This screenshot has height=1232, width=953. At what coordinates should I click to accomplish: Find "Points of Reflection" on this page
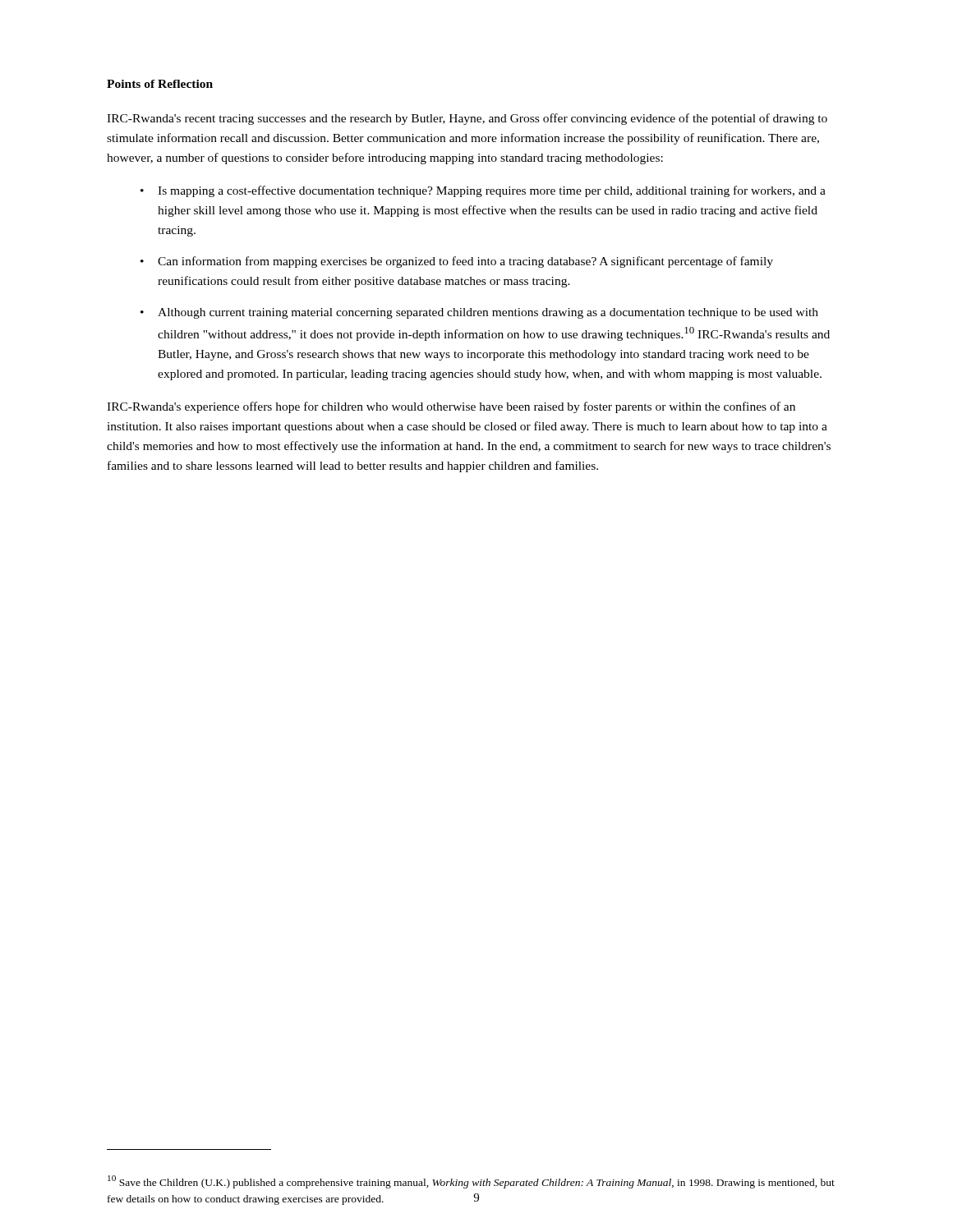tap(160, 83)
